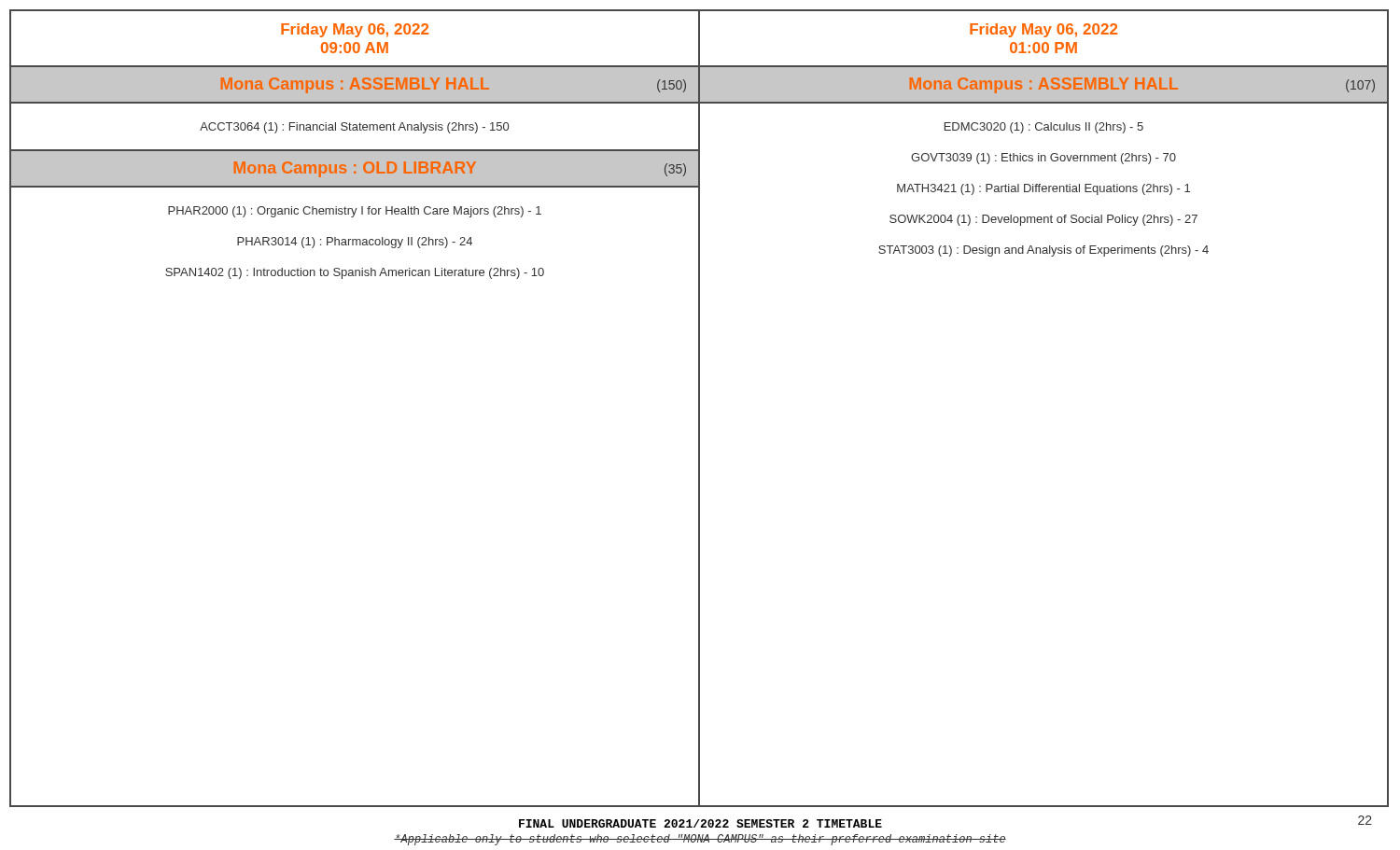
Task: Select the text starting "STAT3003 (1) : Design and Analysis"
Action: (1043, 250)
